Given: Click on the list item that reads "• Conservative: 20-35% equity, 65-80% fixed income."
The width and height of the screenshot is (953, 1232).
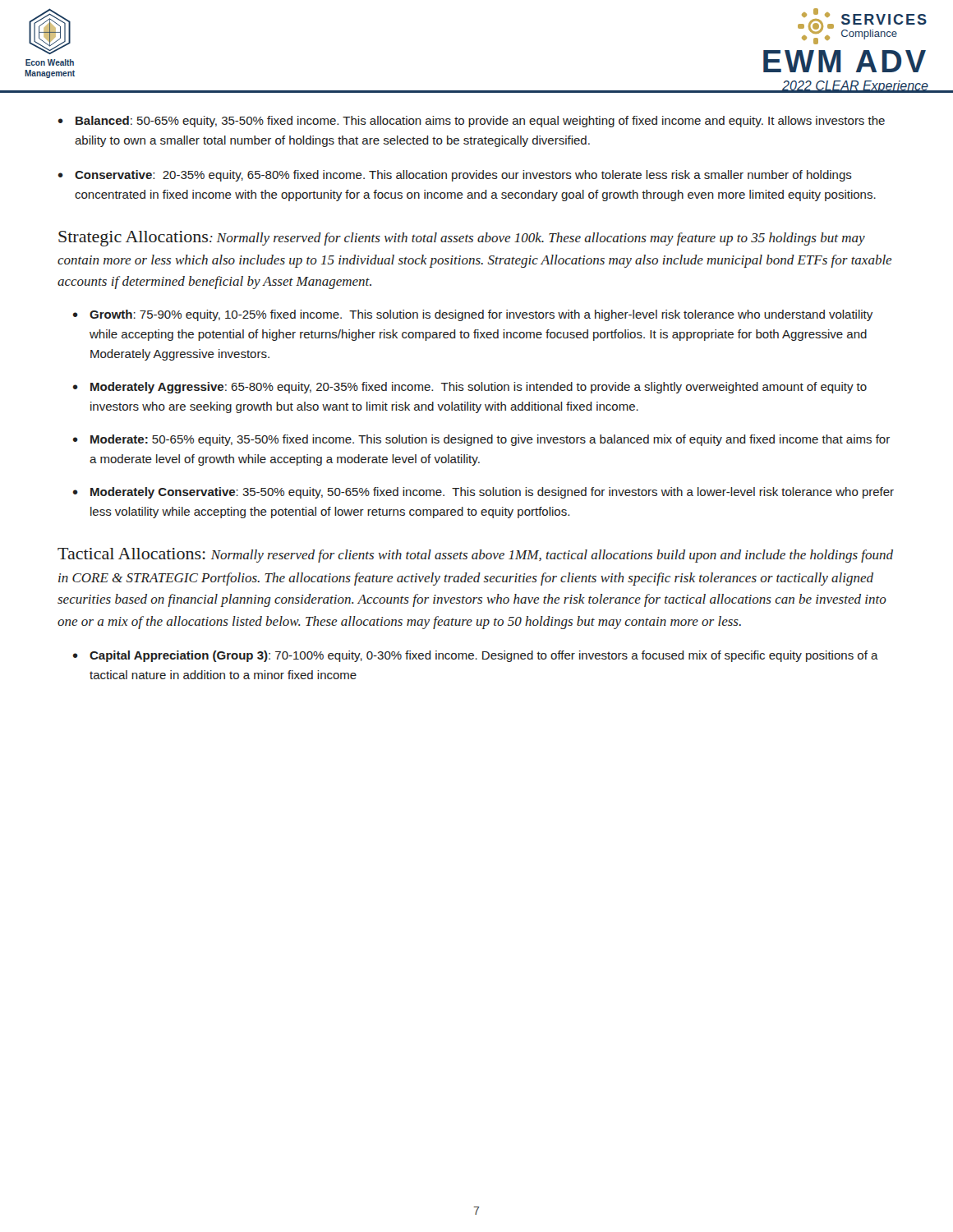Looking at the screenshot, I should [479, 185].
